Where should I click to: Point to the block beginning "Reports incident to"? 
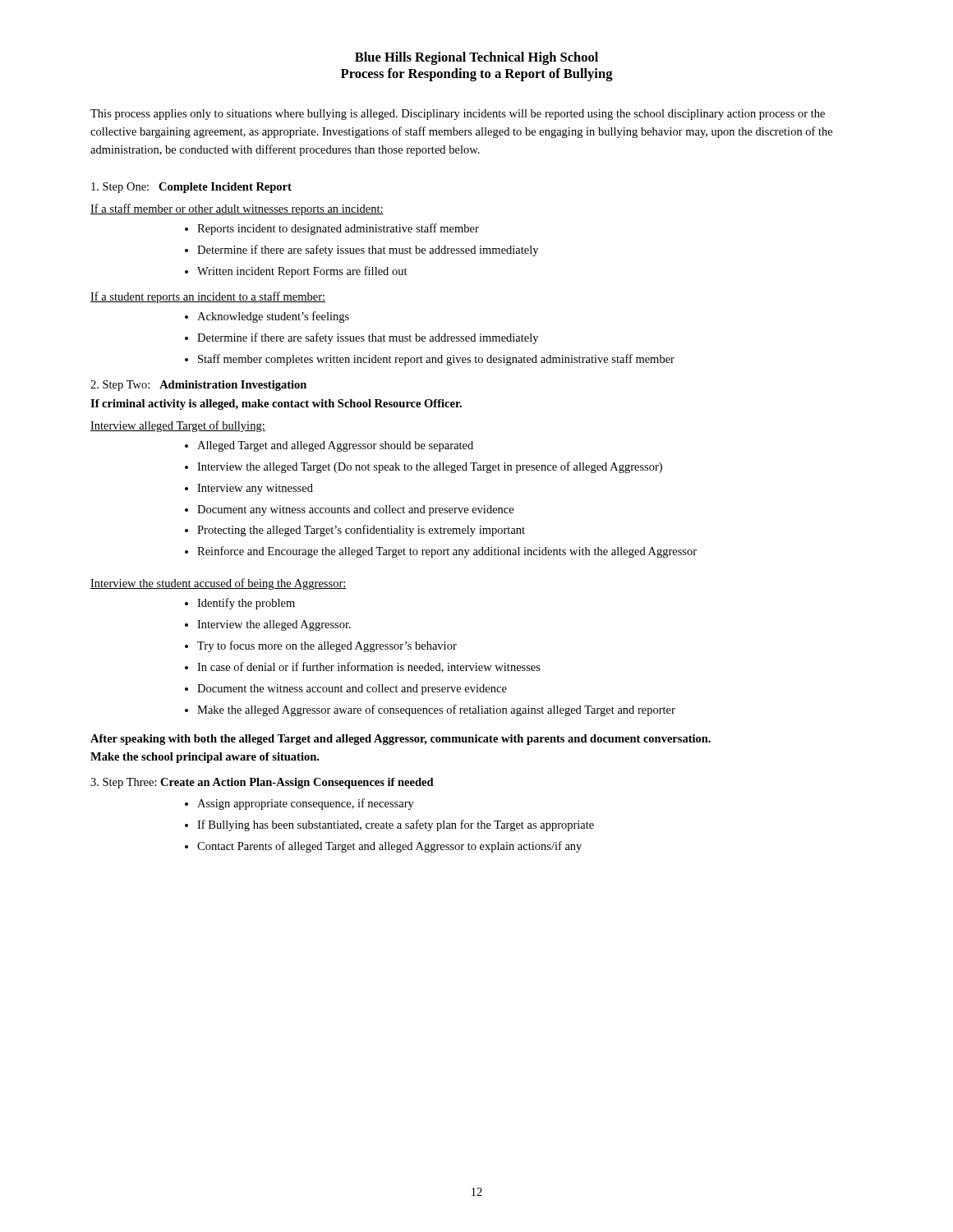[338, 229]
